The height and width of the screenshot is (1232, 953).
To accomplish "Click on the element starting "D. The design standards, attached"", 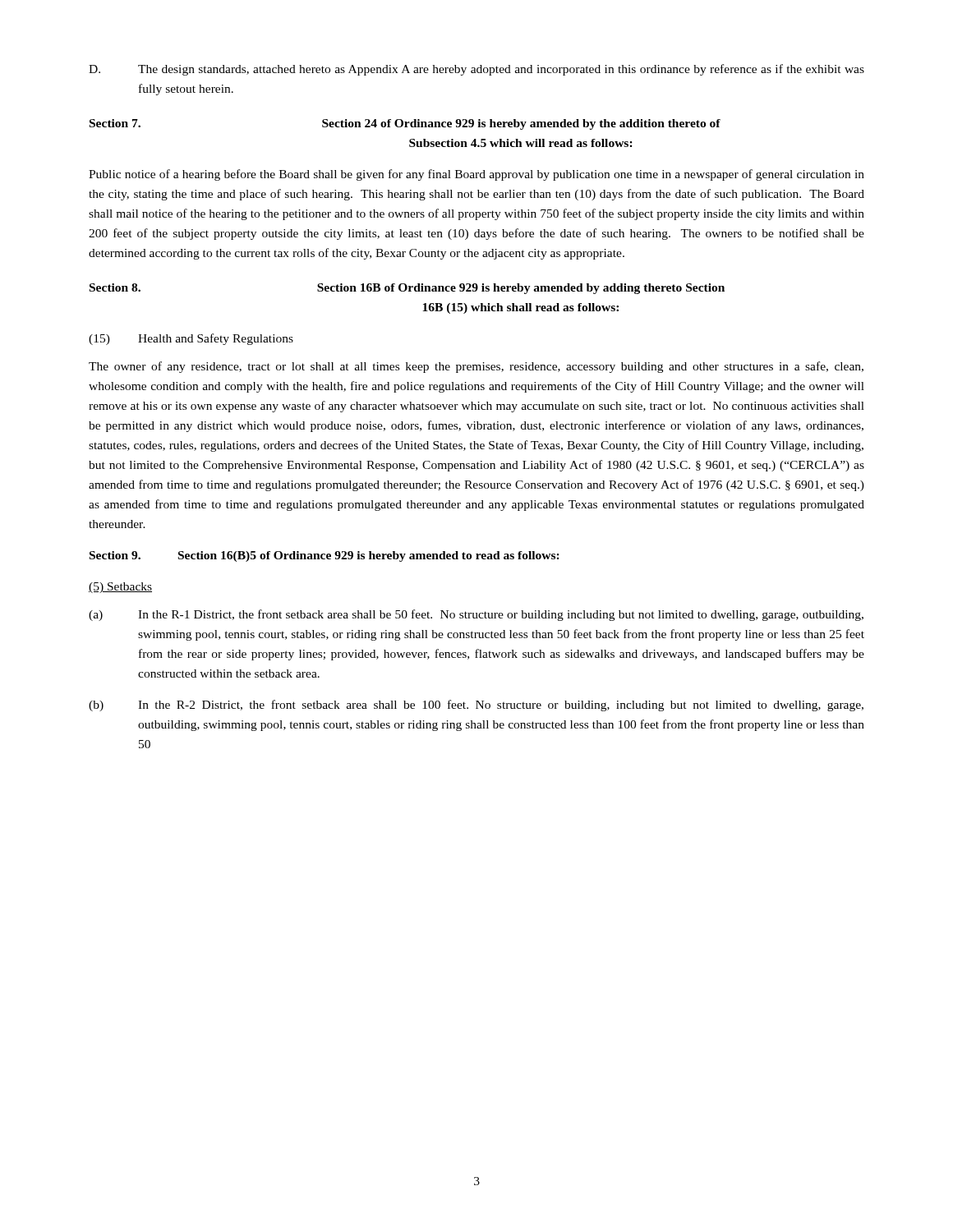I will tap(476, 79).
